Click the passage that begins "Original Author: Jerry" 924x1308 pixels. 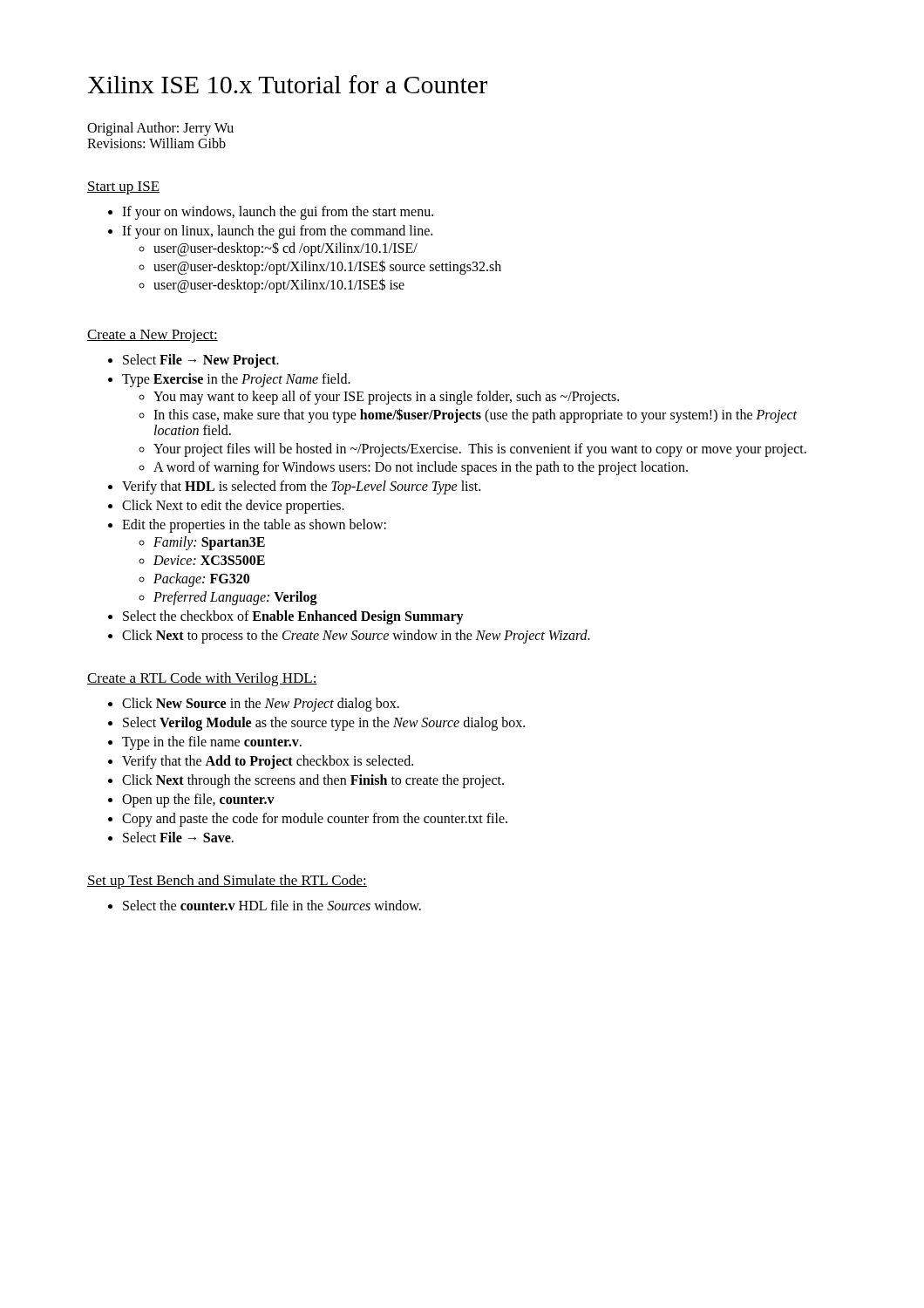161,136
